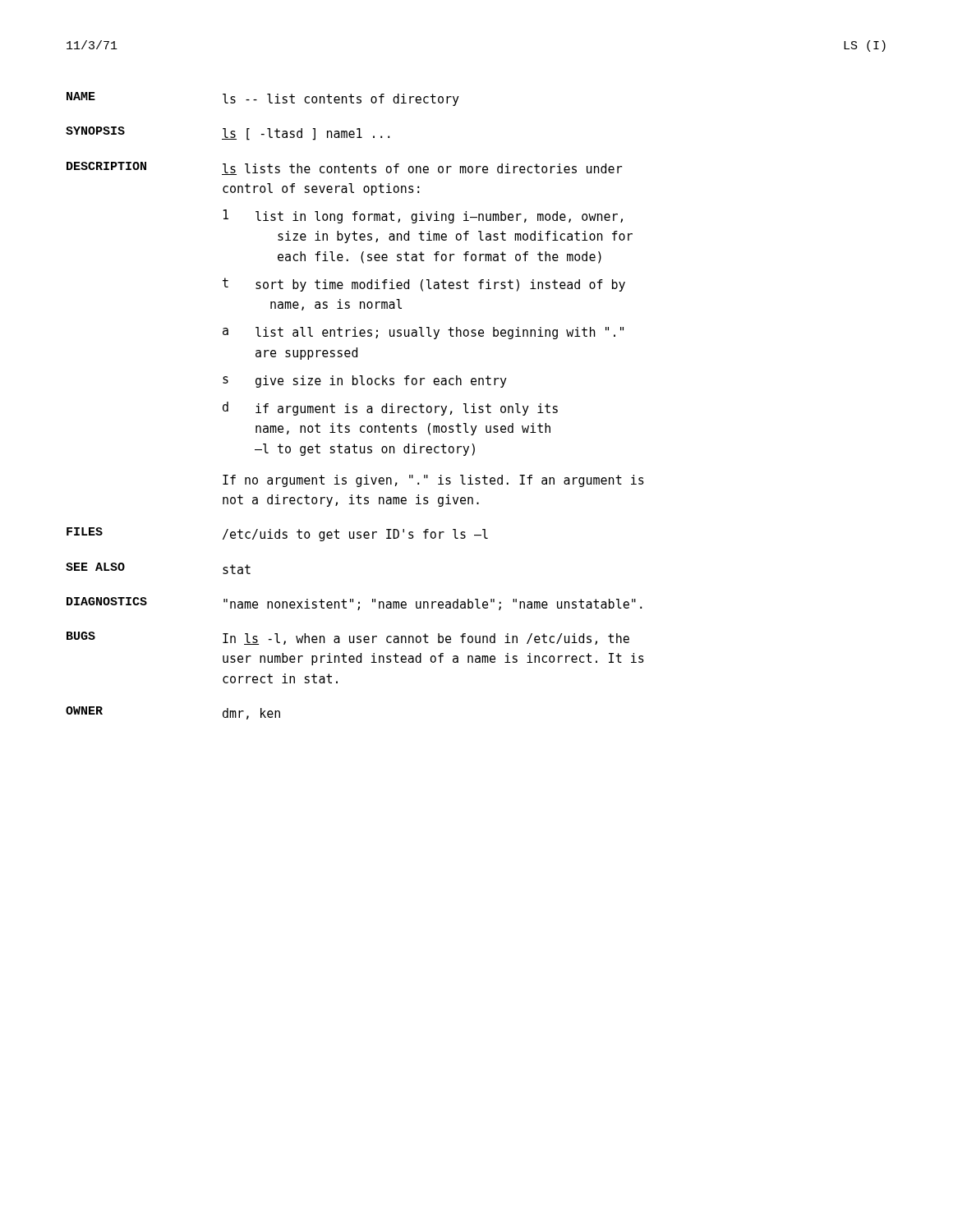
Task: Navigate to the block starting "DIAGNOSTICS "name nonexistent"; "name"
Action: (x=476, y=605)
